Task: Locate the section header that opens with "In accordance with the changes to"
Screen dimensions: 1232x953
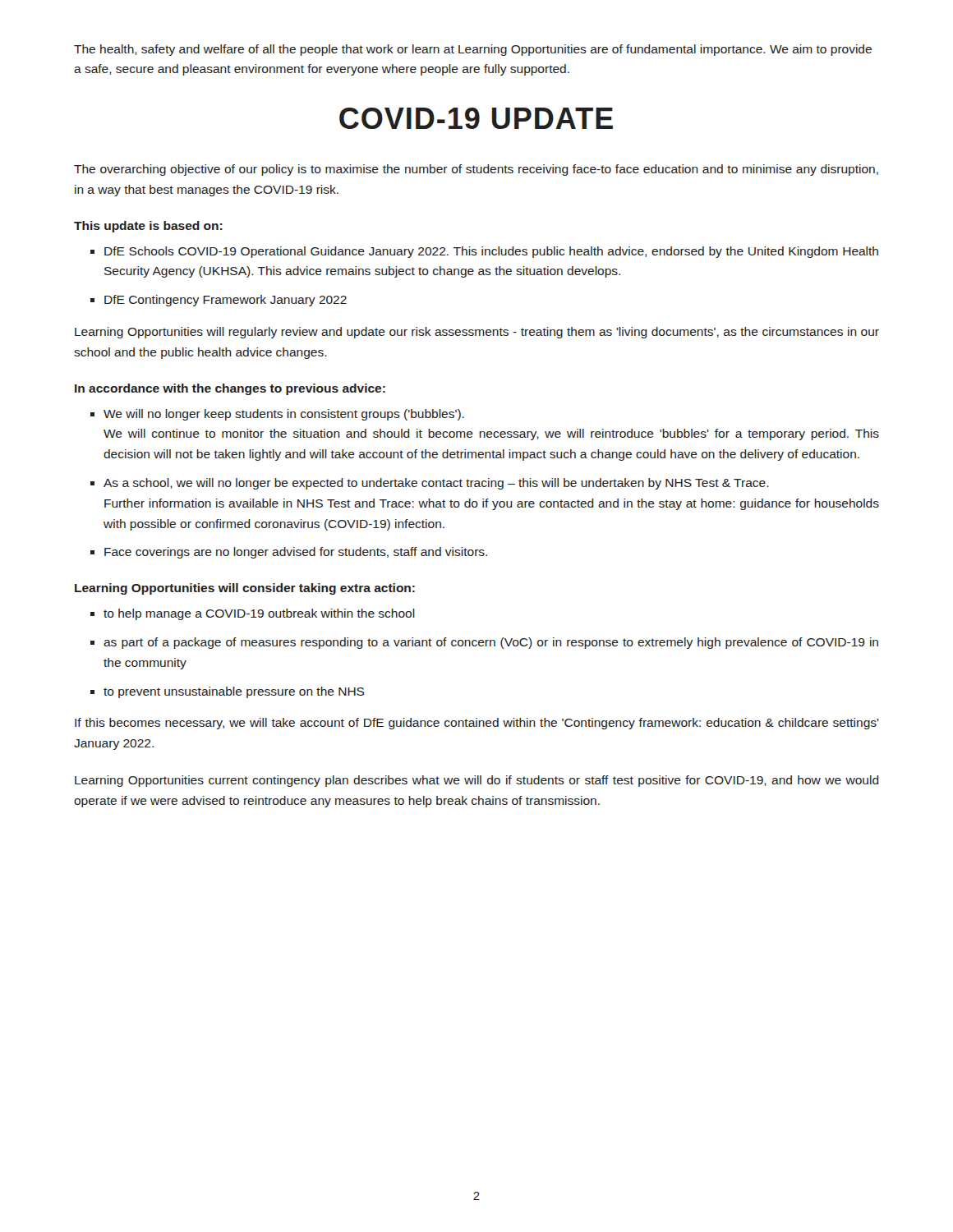Action: coord(230,388)
